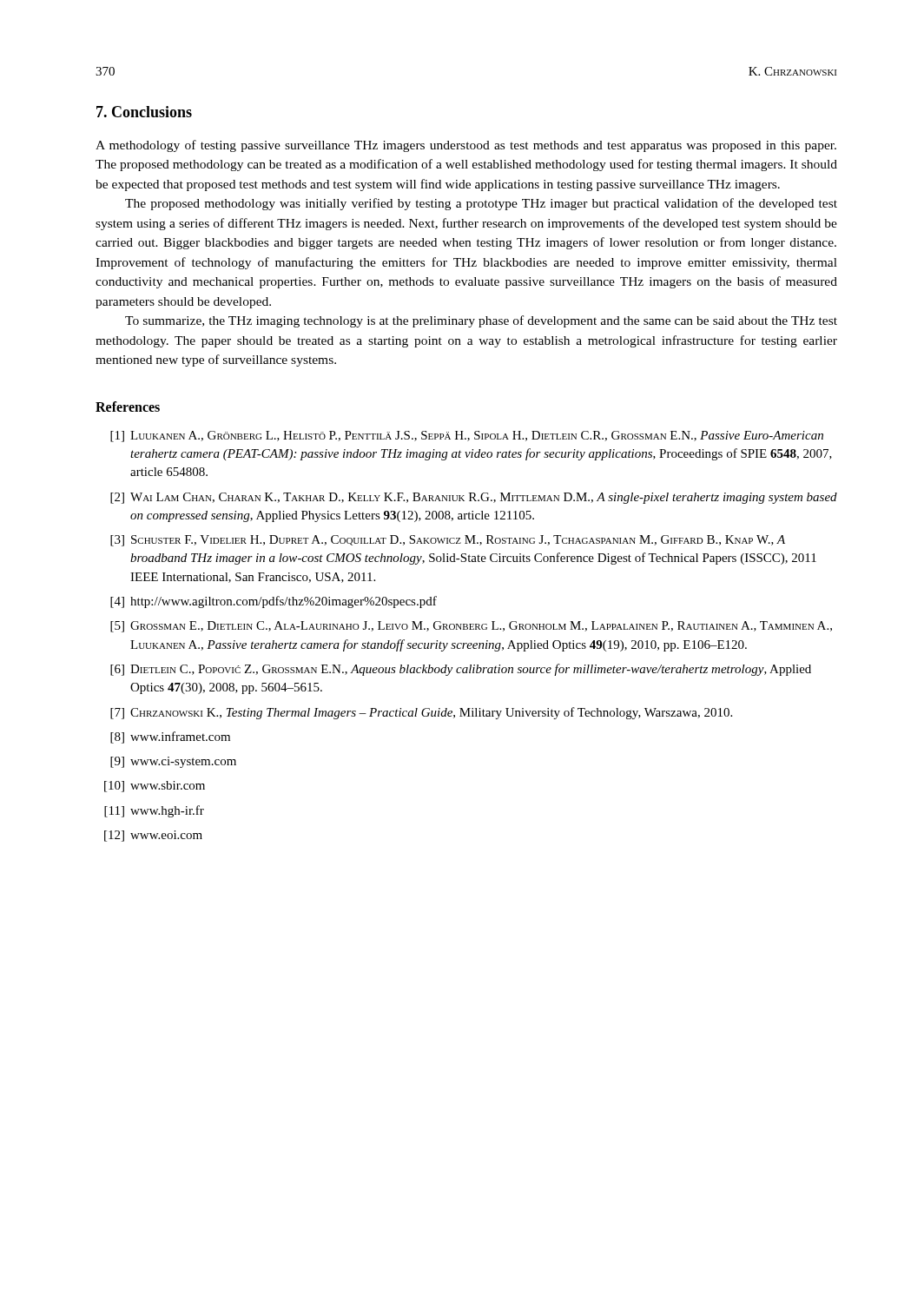Screen dimensions: 1303x924
Task: Locate the list item that reads "[3] Schuster F.,"
Action: (466, 559)
